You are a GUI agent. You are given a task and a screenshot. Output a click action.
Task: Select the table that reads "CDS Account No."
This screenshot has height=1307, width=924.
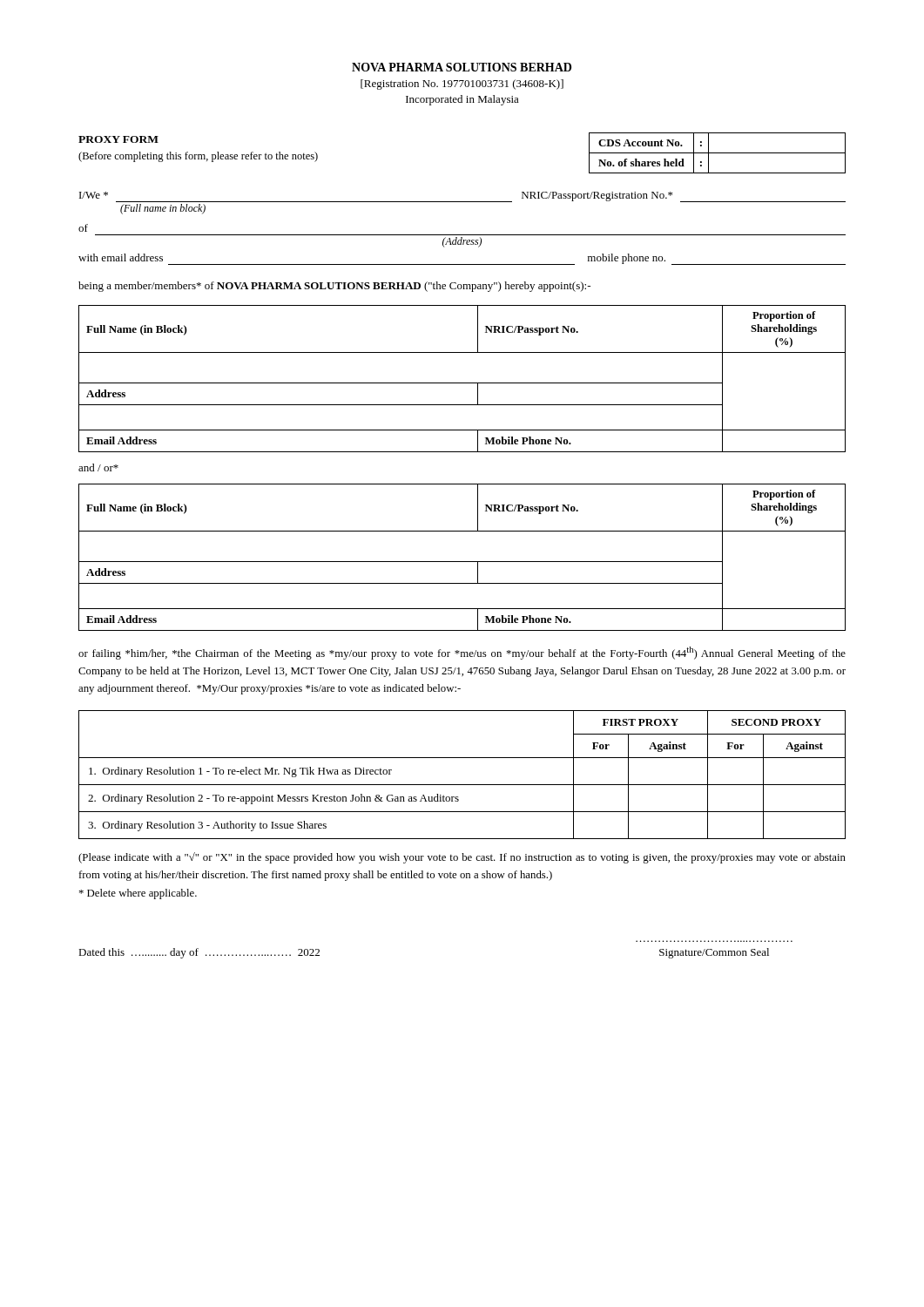tap(717, 153)
